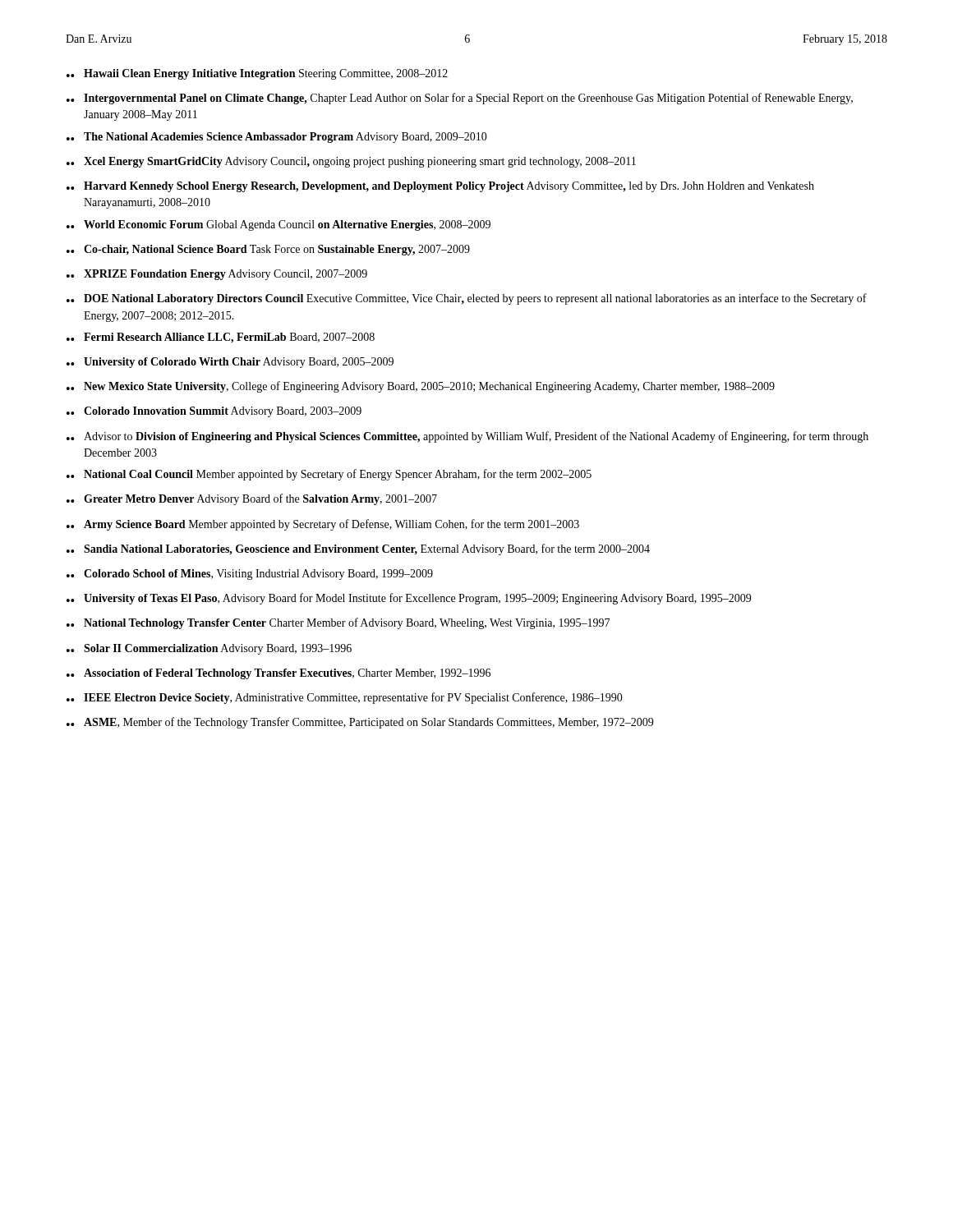953x1232 pixels.
Task: Click the passage that begins "• Hawaii Clean Energy Initiative Integration"
Action: 257,74
